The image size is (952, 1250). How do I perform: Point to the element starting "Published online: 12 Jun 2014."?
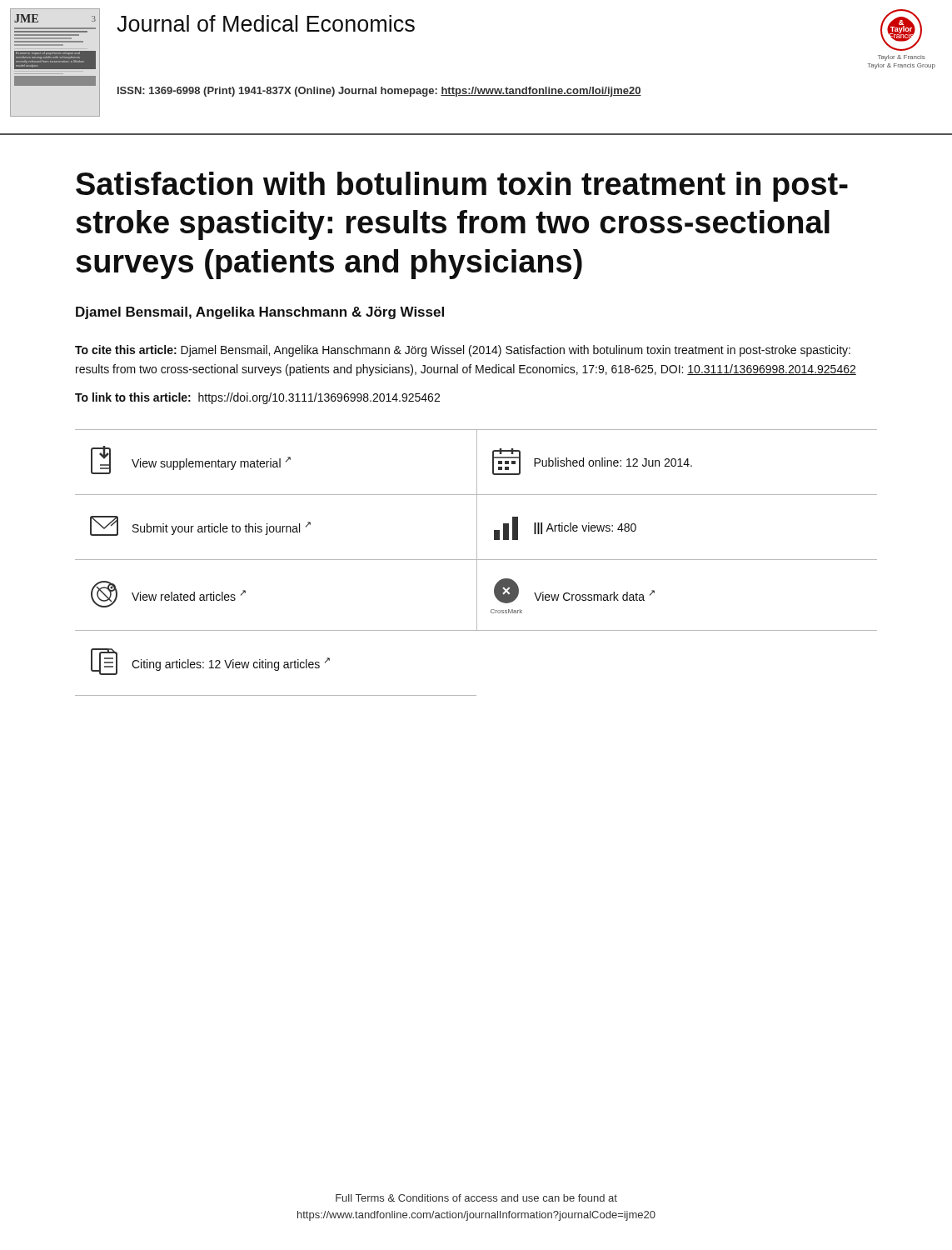click(592, 462)
